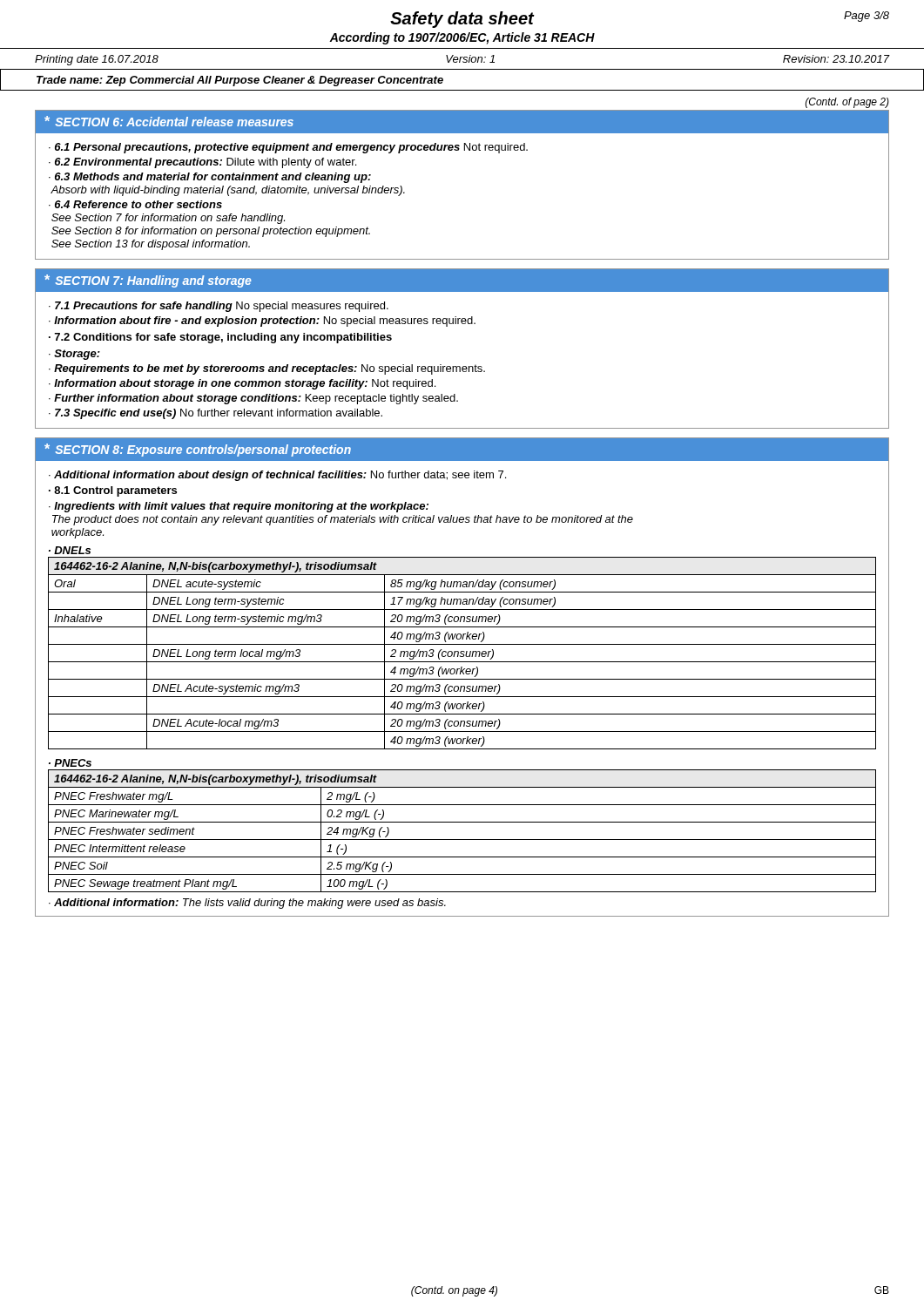The height and width of the screenshot is (1307, 924).
Task: Select the passage starting "Ingredients with limit values"
Action: [341, 519]
